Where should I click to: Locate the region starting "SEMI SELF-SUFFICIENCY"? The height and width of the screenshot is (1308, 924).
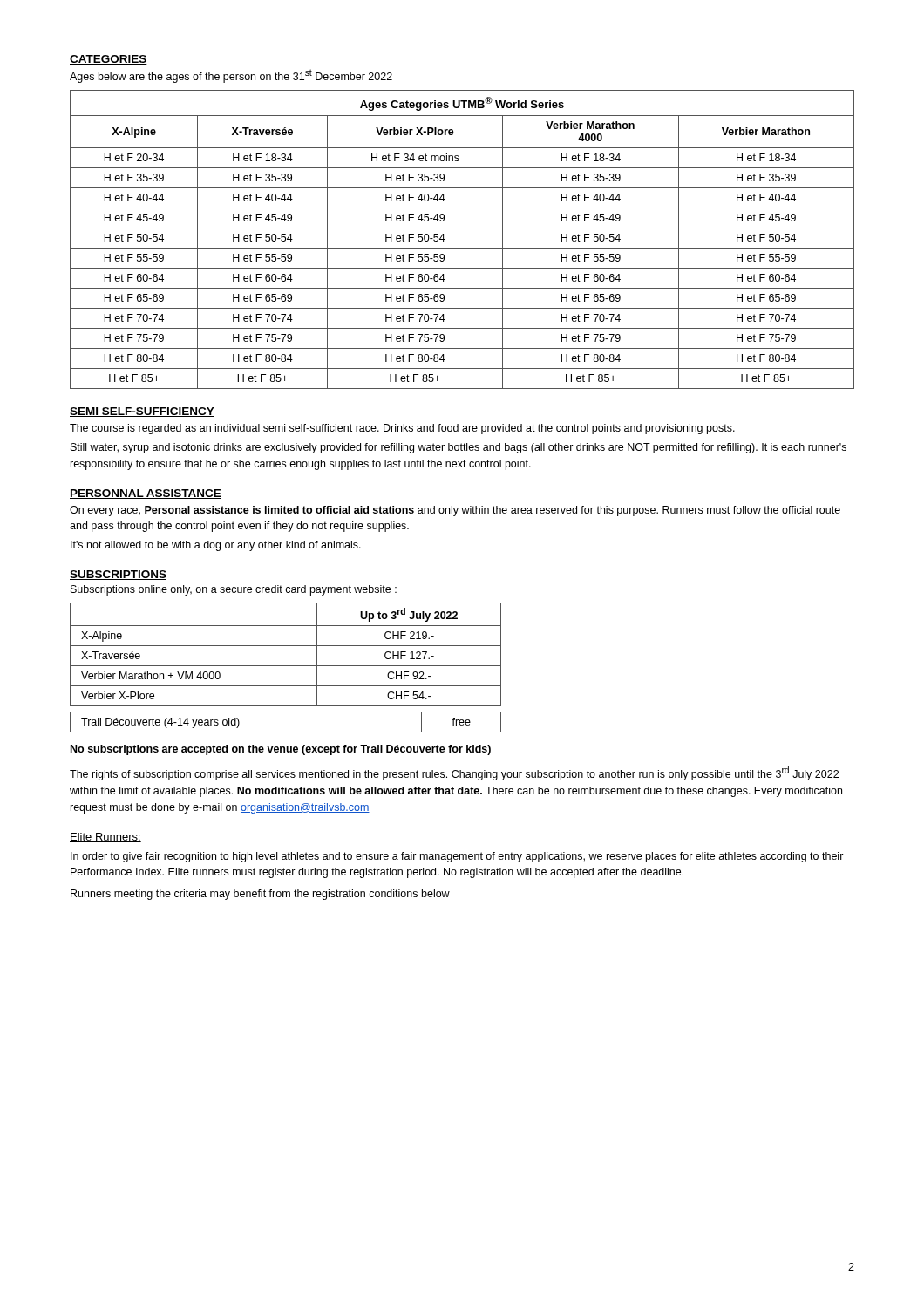142,412
